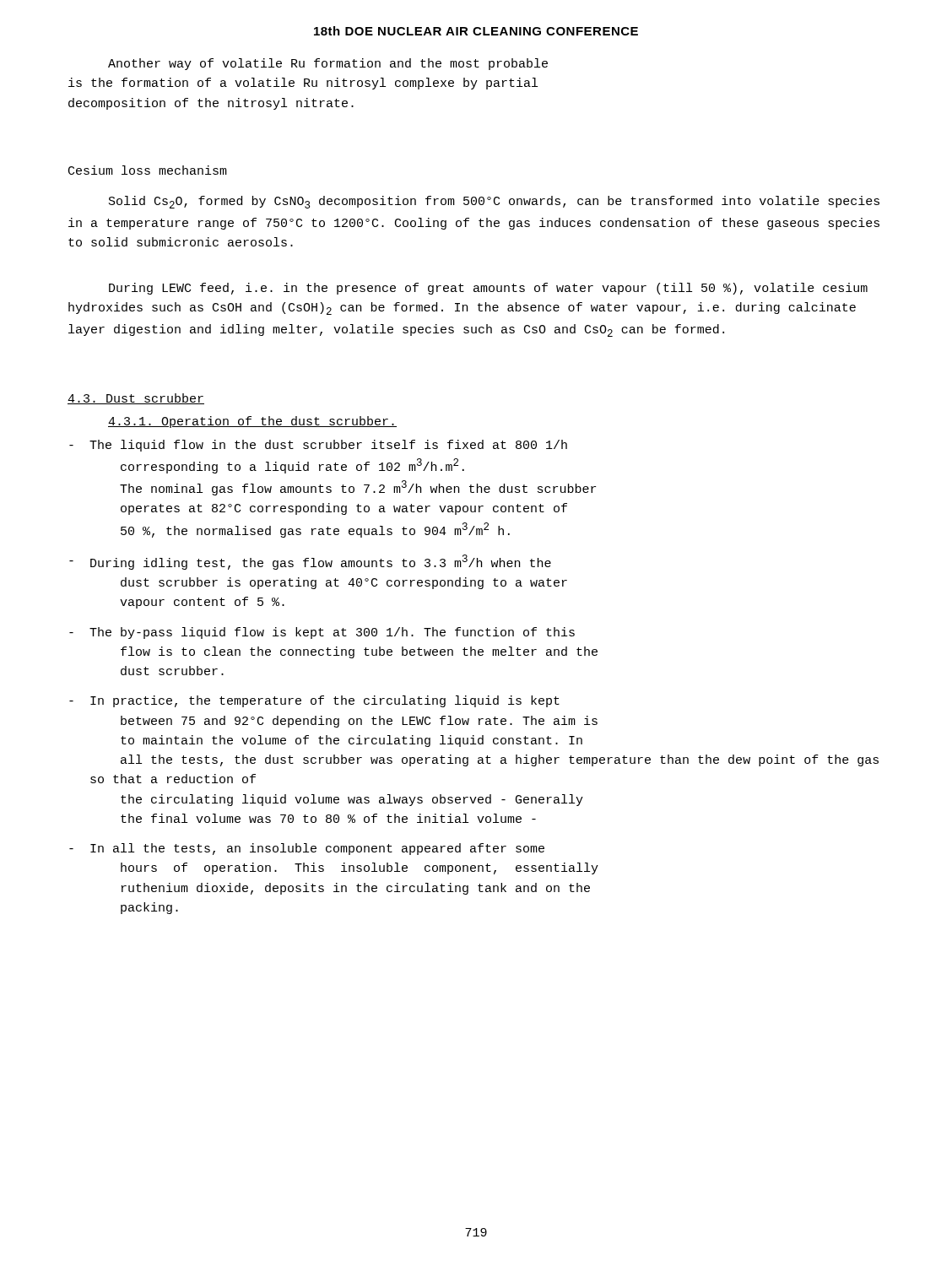Find the block on this page that starts "Another way of volatile Ru"
The height and width of the screenshot is (1266, 952).
308,84
